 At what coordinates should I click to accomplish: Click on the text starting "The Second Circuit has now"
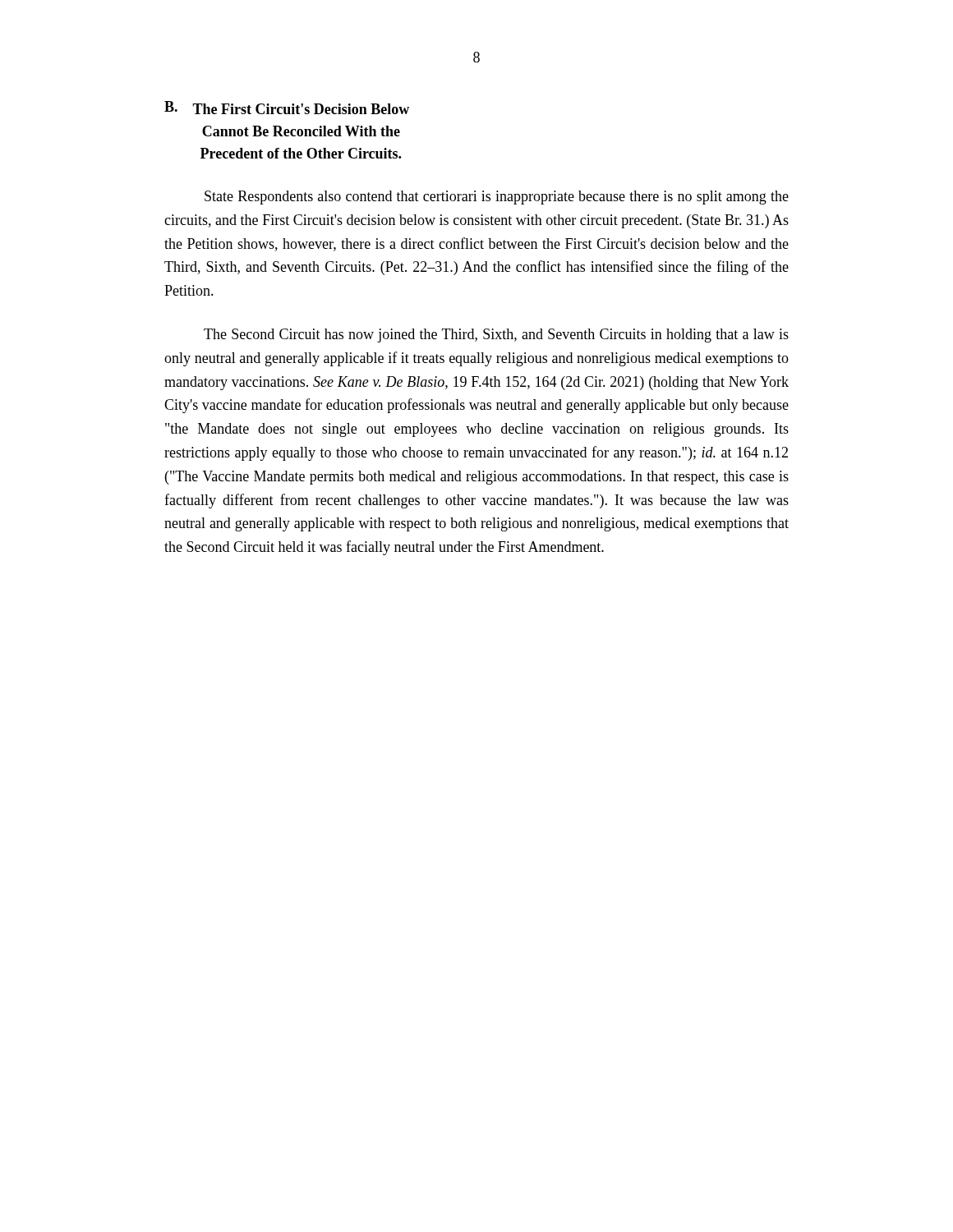click(476, 441)
